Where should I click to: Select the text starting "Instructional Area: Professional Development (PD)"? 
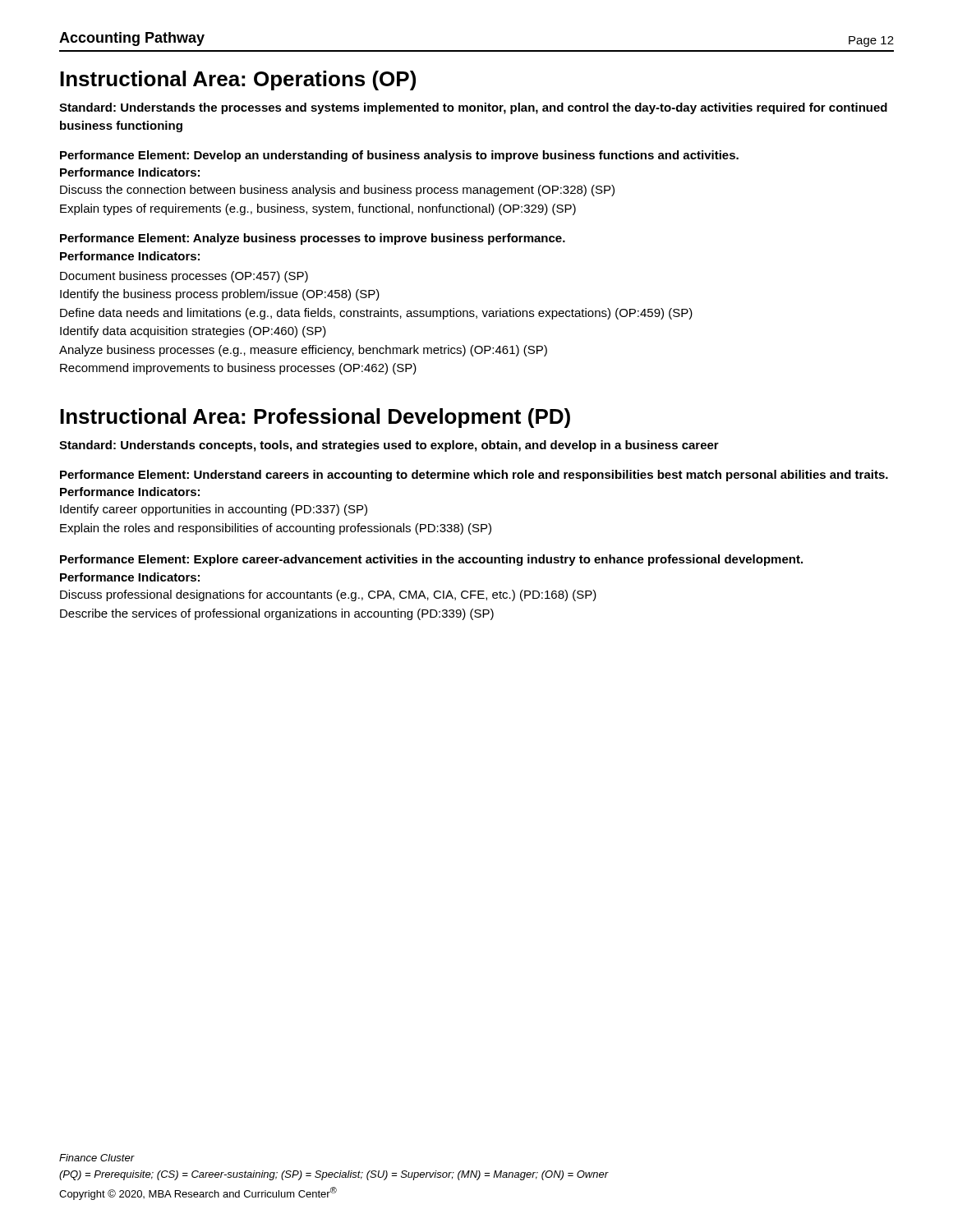pyautogui.click(x=315, y=416)
